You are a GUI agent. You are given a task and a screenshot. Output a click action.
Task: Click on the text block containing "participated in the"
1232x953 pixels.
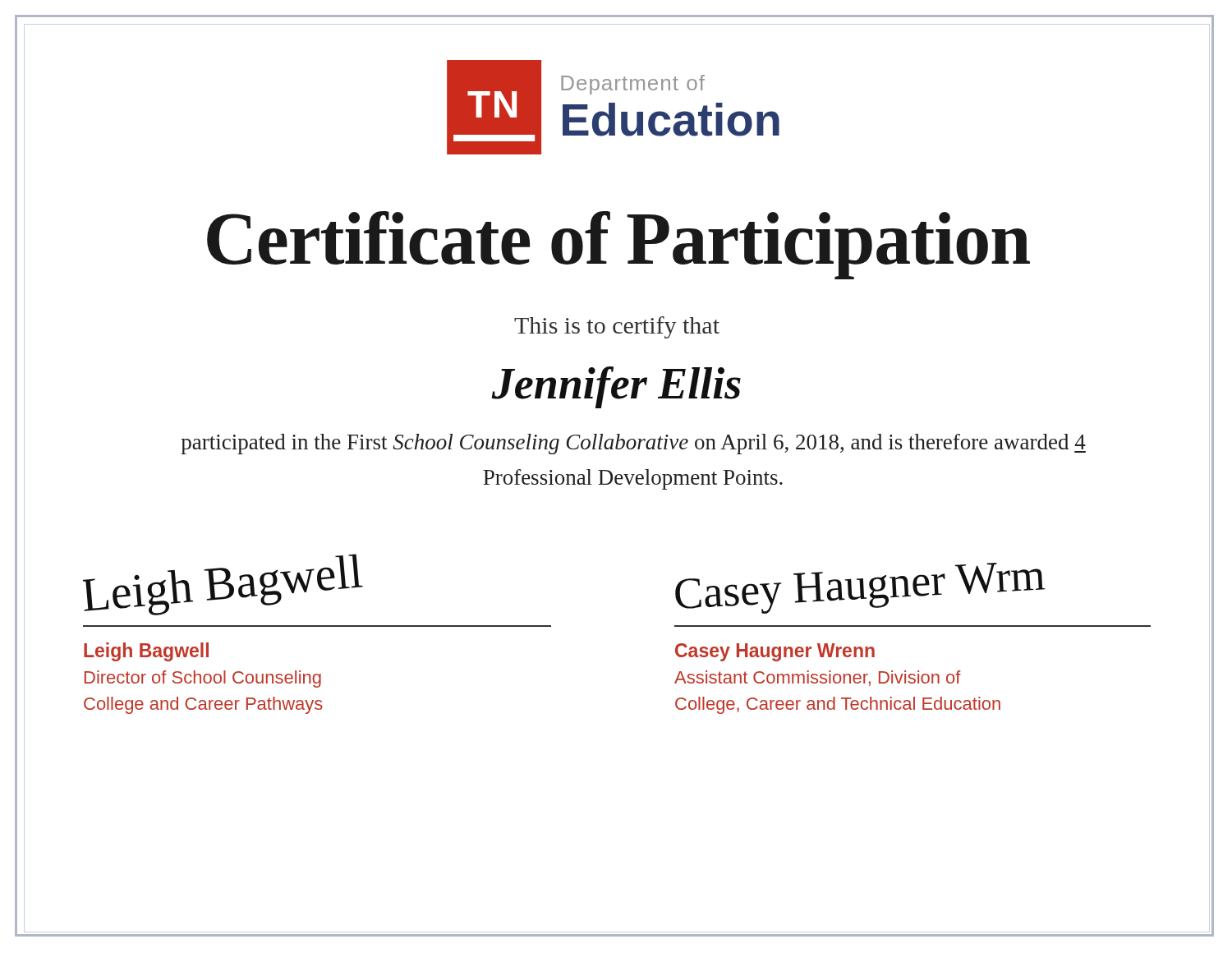(633, 460)
